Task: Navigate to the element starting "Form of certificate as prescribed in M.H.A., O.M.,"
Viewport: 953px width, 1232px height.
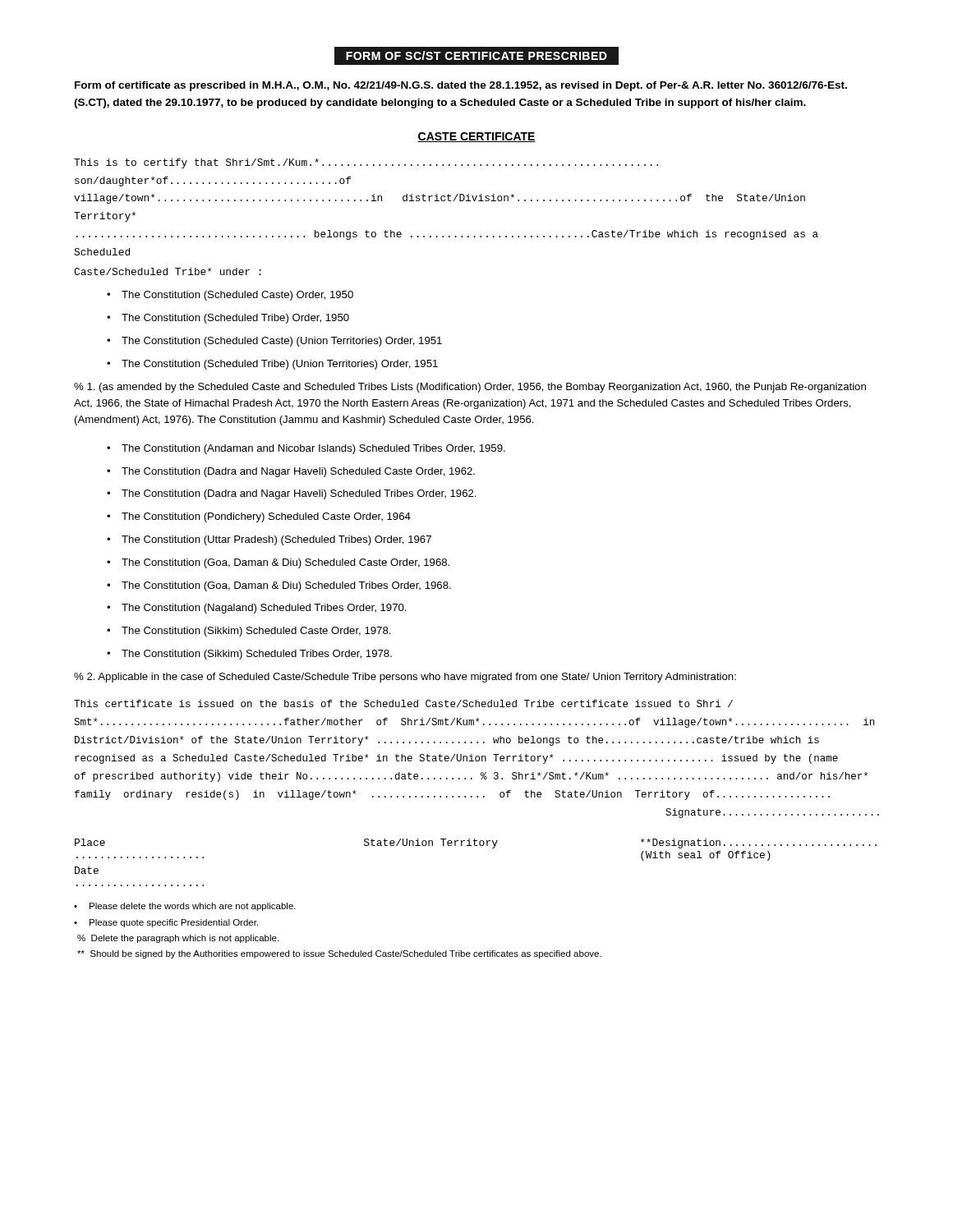Action: [x=461, y=94]
